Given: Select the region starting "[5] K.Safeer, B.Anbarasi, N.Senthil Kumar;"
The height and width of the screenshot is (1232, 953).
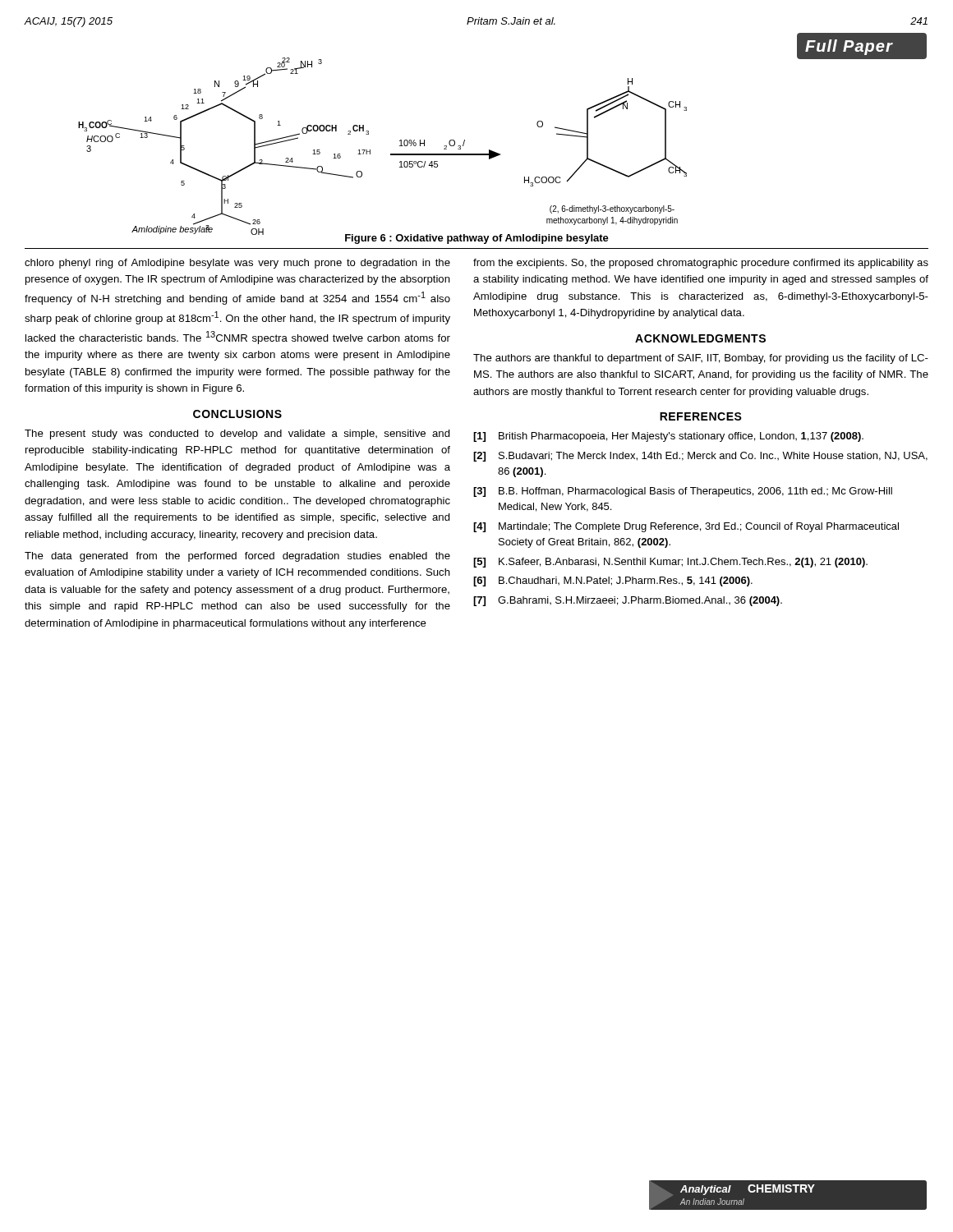Looking at the screenshot, I should click(671, 561).
